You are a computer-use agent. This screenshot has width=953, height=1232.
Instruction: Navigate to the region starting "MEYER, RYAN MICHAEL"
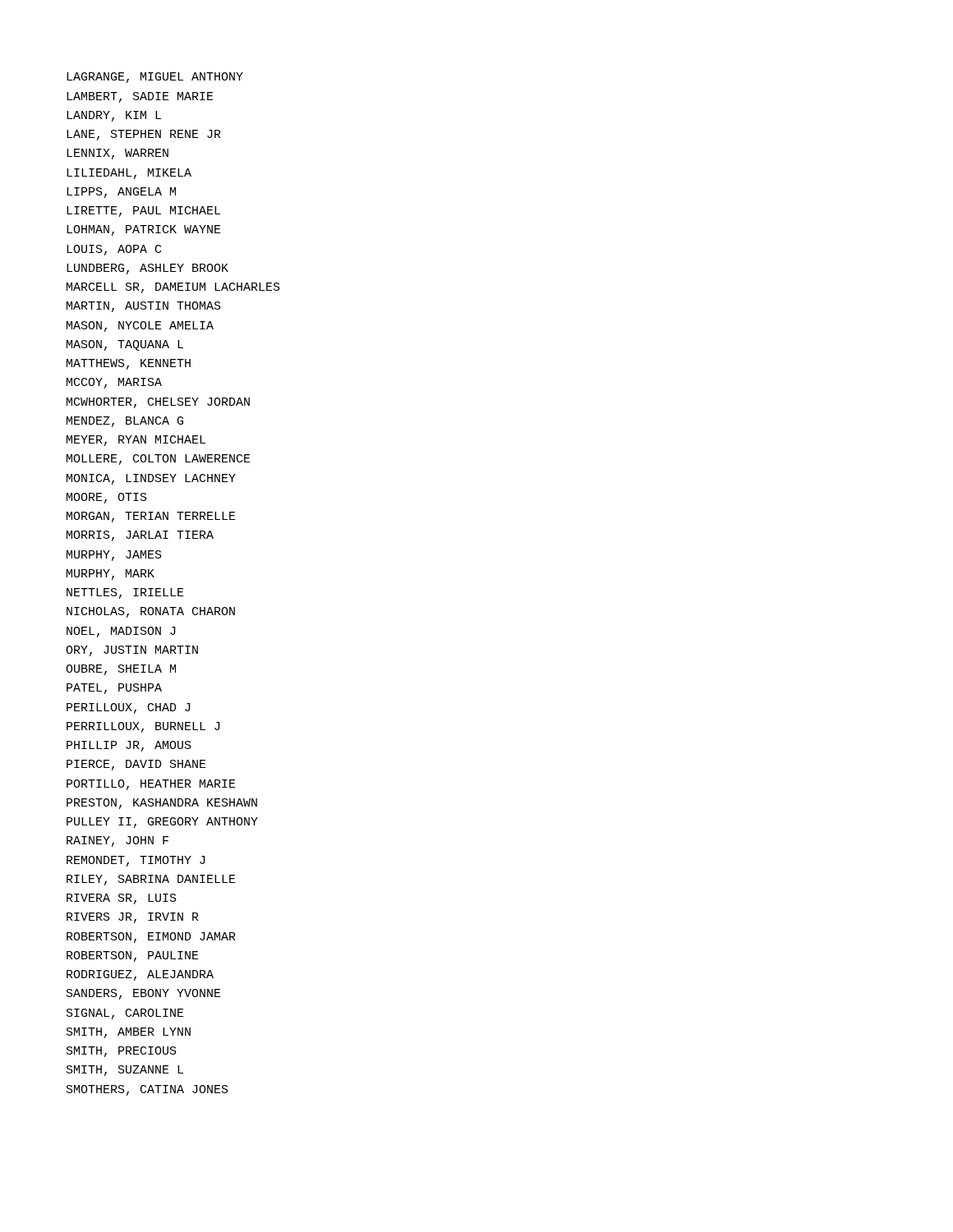click(136, 441)
